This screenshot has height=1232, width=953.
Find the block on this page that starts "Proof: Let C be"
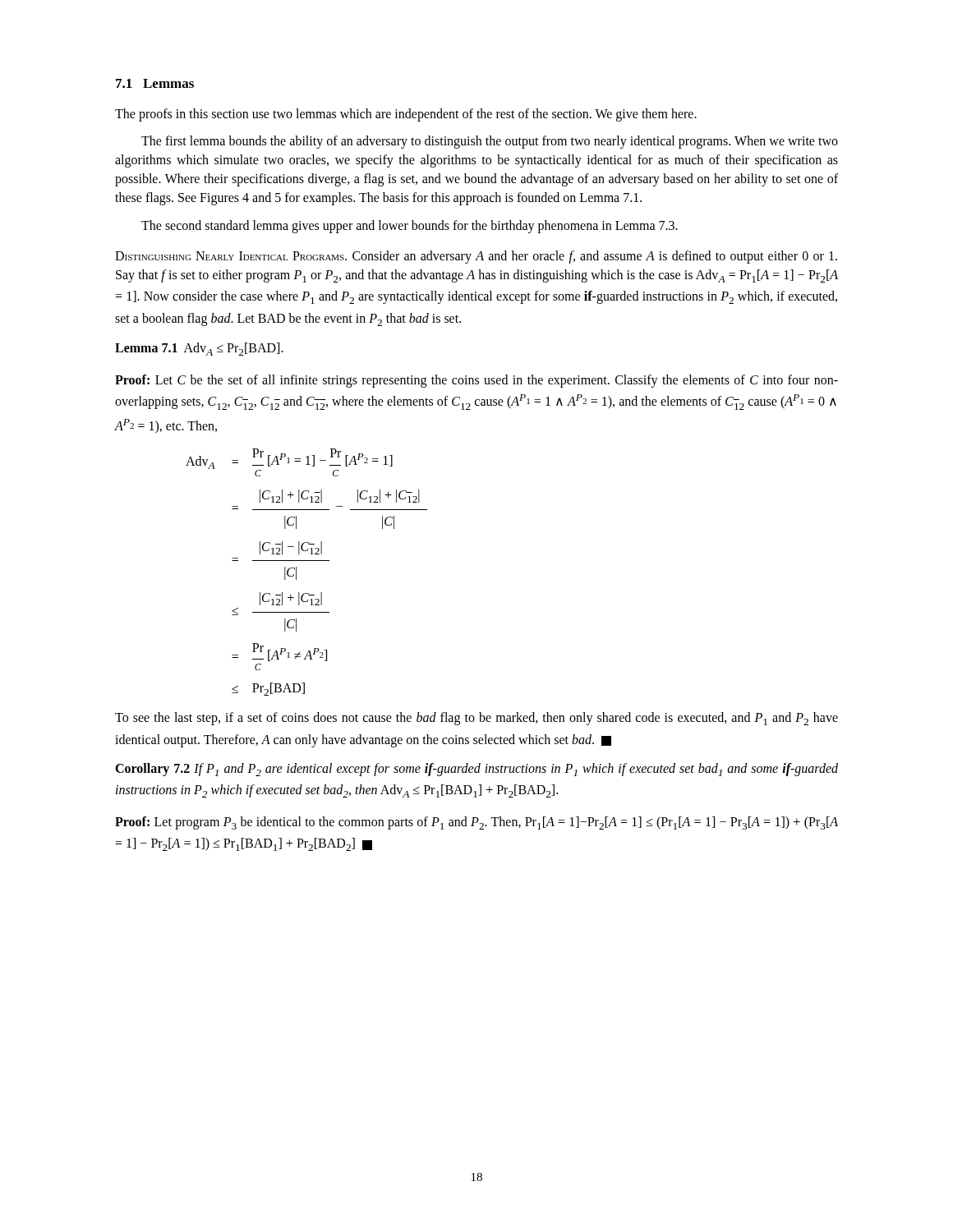point(476,403)
